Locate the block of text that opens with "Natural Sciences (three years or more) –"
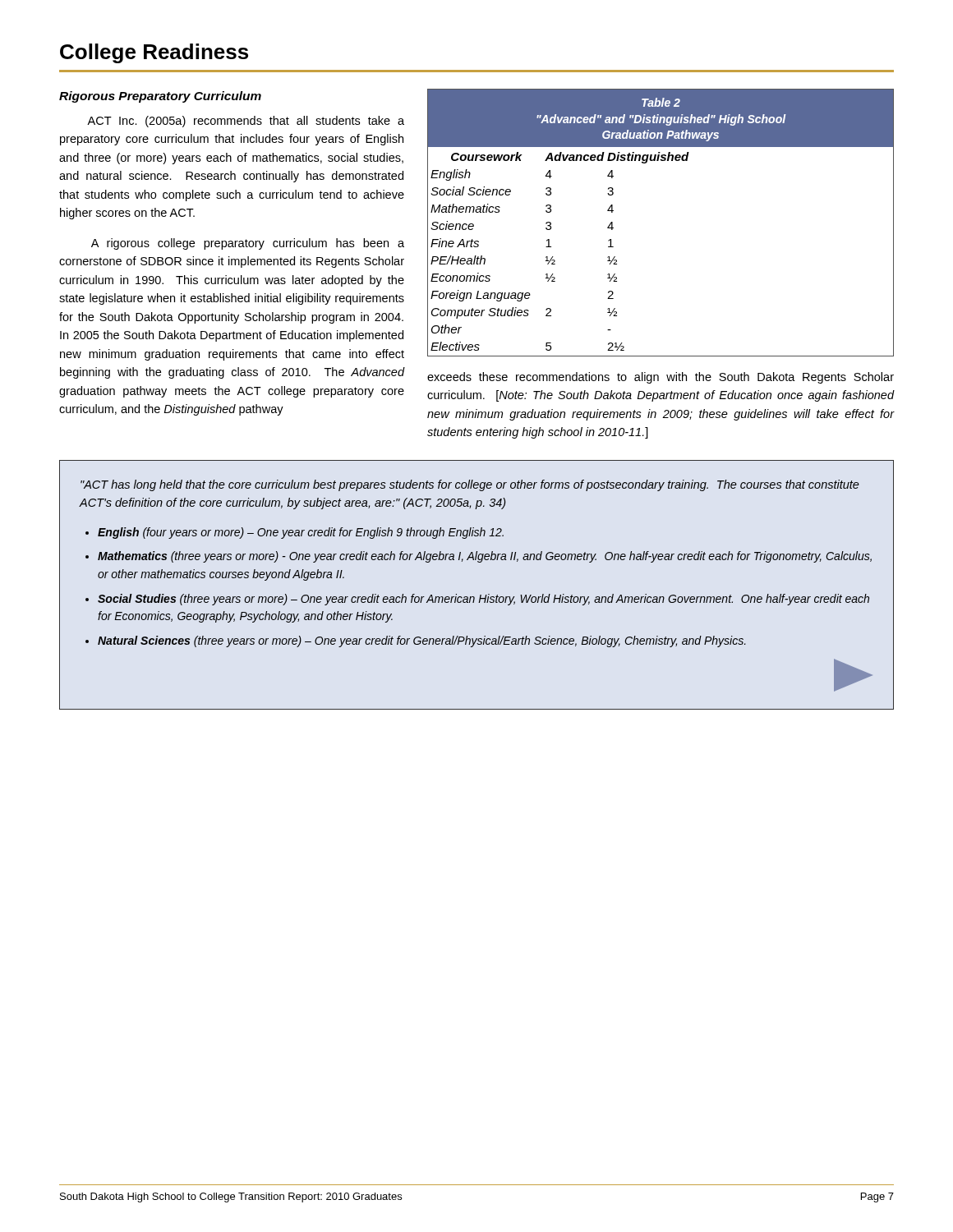Image resolution: width=953 pixels, height=1232 pixels. click(422, 641)
